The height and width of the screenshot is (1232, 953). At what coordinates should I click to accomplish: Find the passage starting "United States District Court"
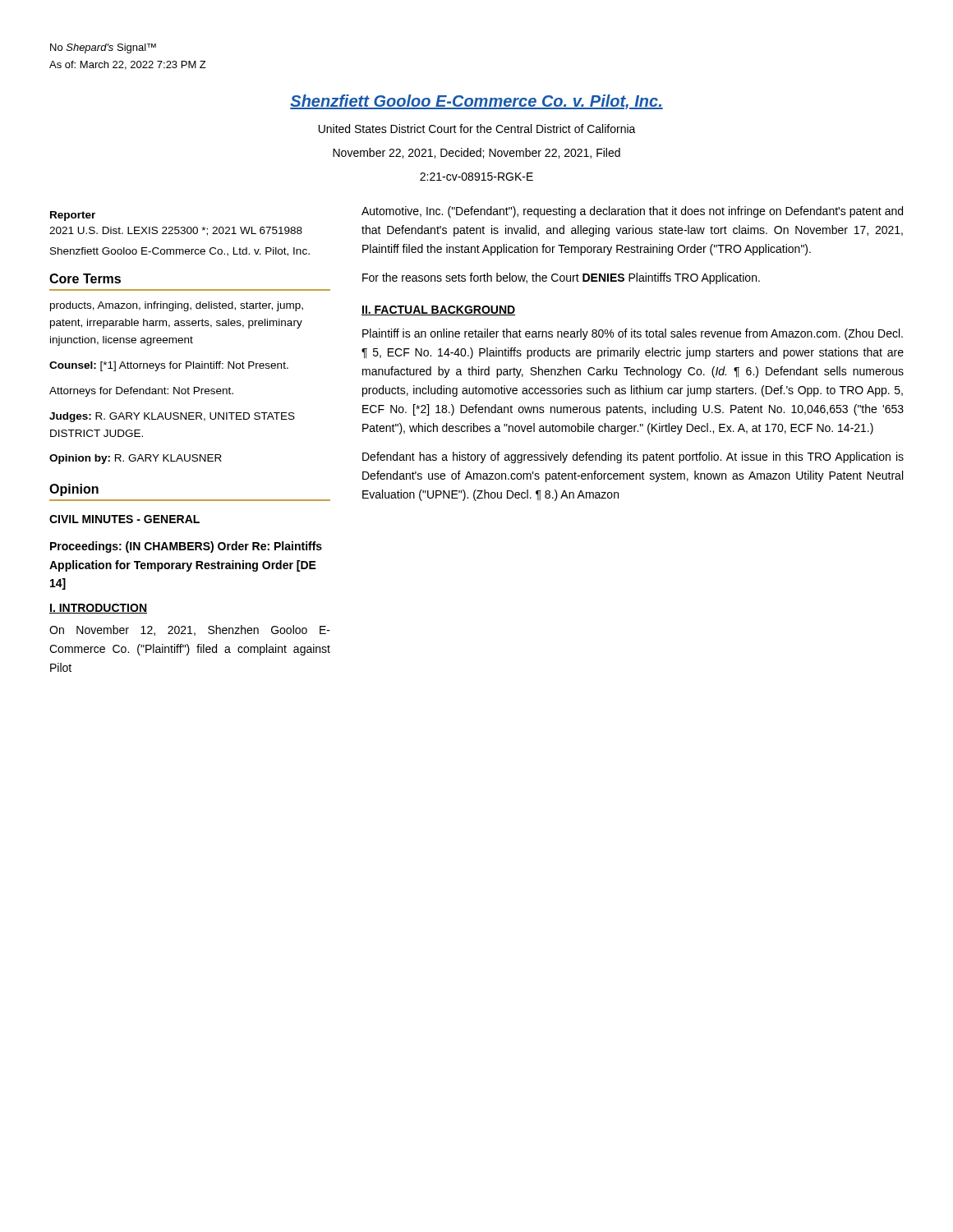(x=476, y=129)
